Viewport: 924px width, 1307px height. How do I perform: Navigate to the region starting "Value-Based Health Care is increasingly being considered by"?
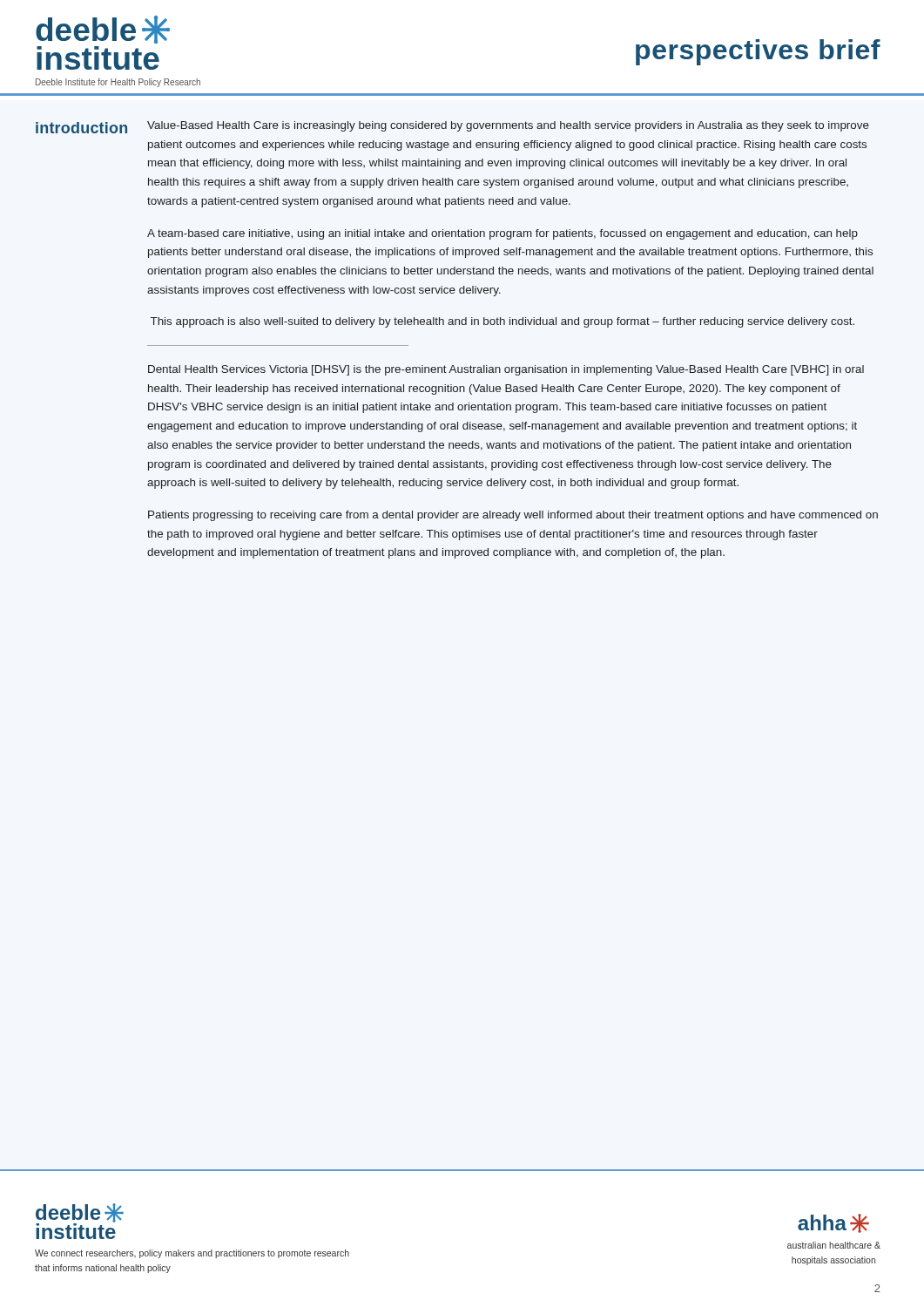coord(508,163)
